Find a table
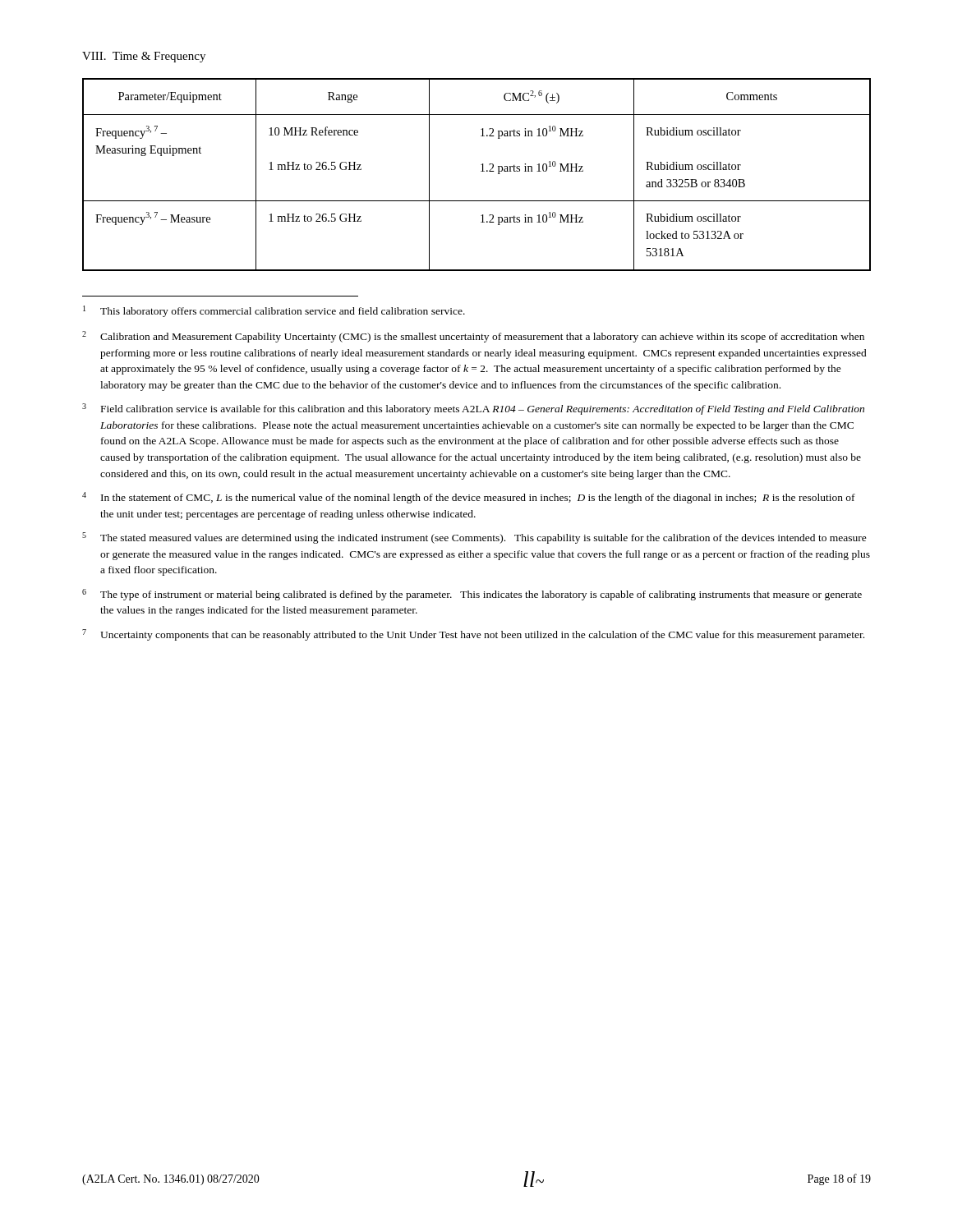 point(476,175)
